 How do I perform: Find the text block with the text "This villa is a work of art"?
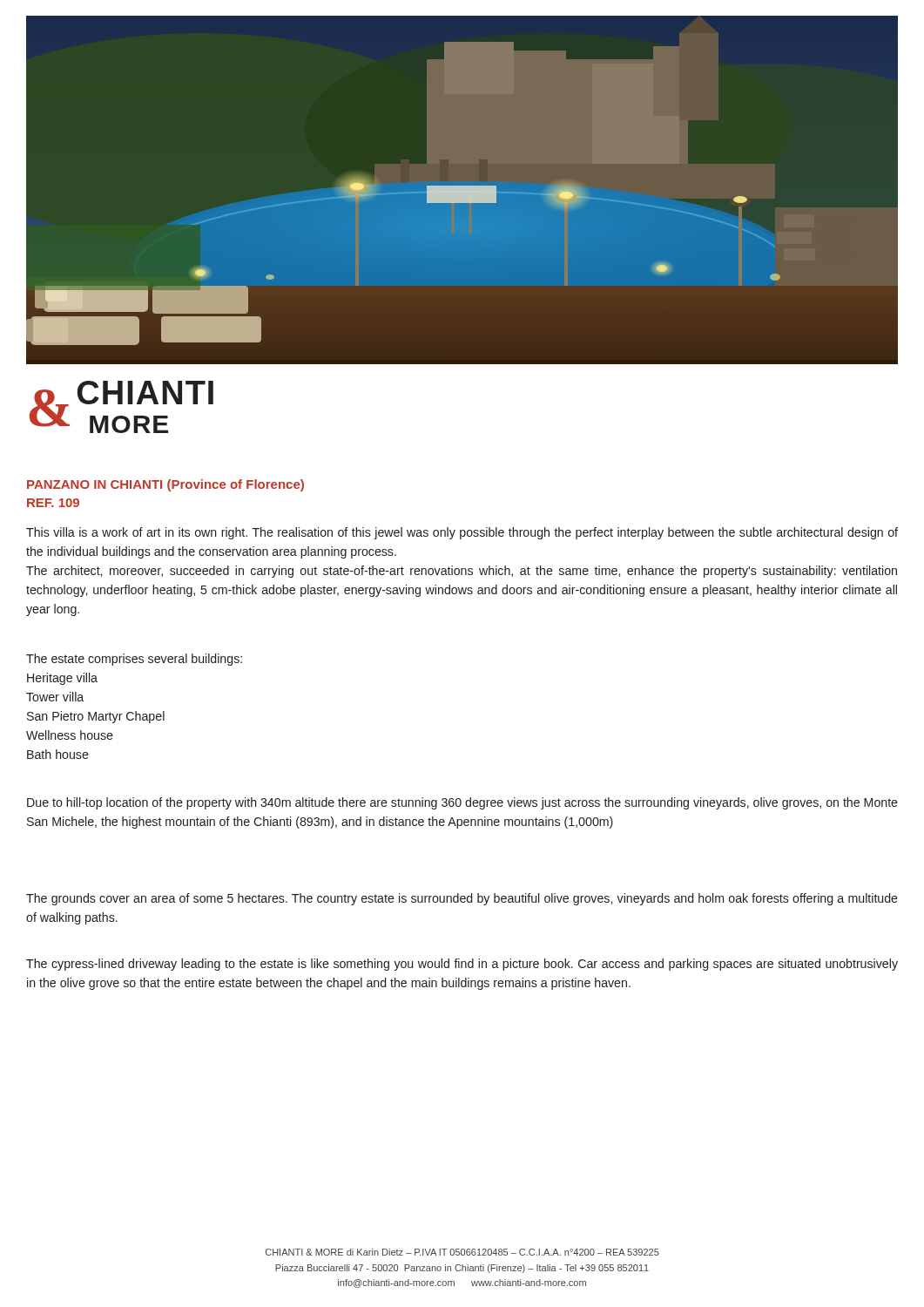462,571
